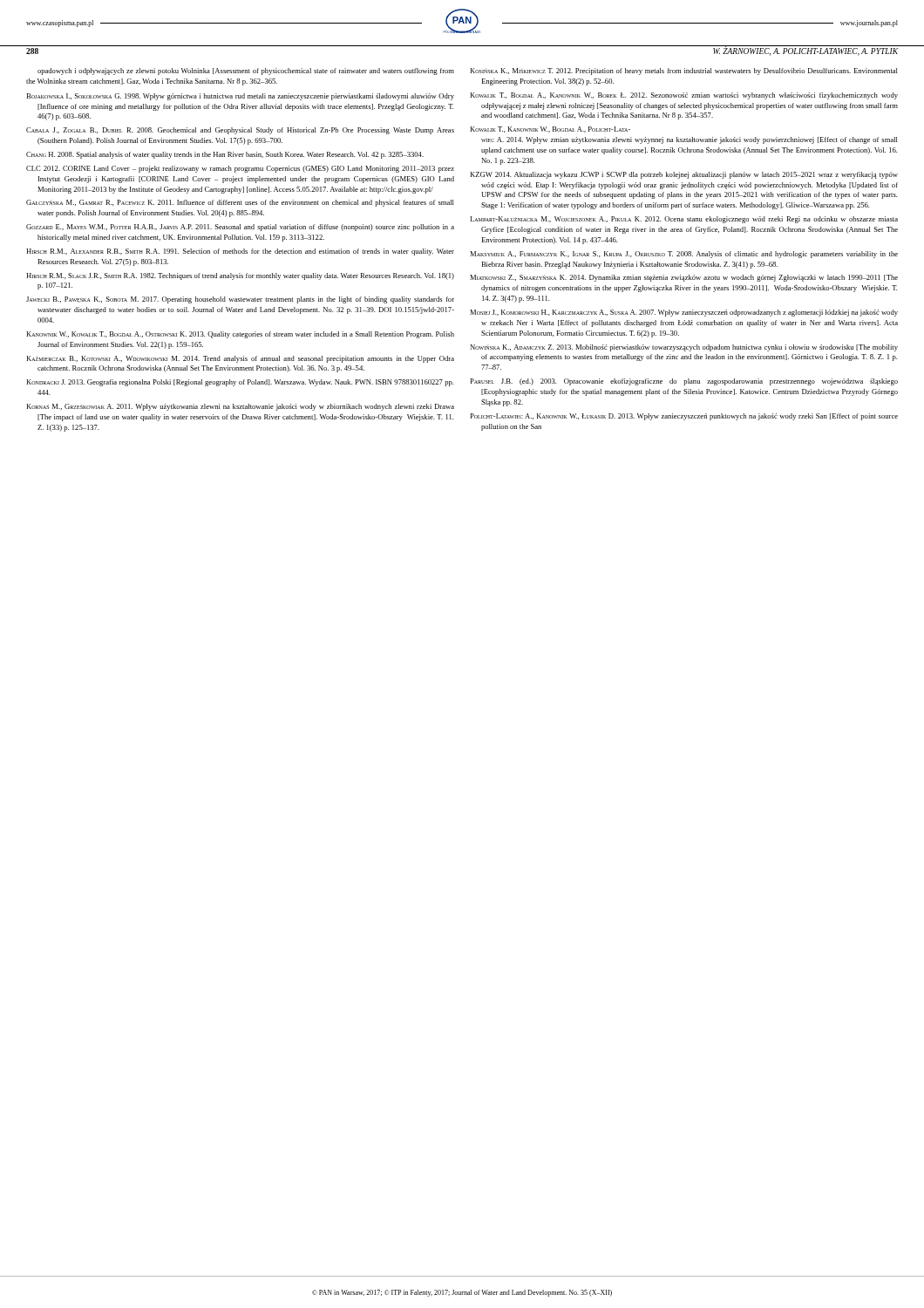This screenshot has width=924, height=1308.
Task: Locate the region starting "Miatkowski Z., Smarzyńska K. 2014. Dynamika"
Action: click(x=684, y=289)
